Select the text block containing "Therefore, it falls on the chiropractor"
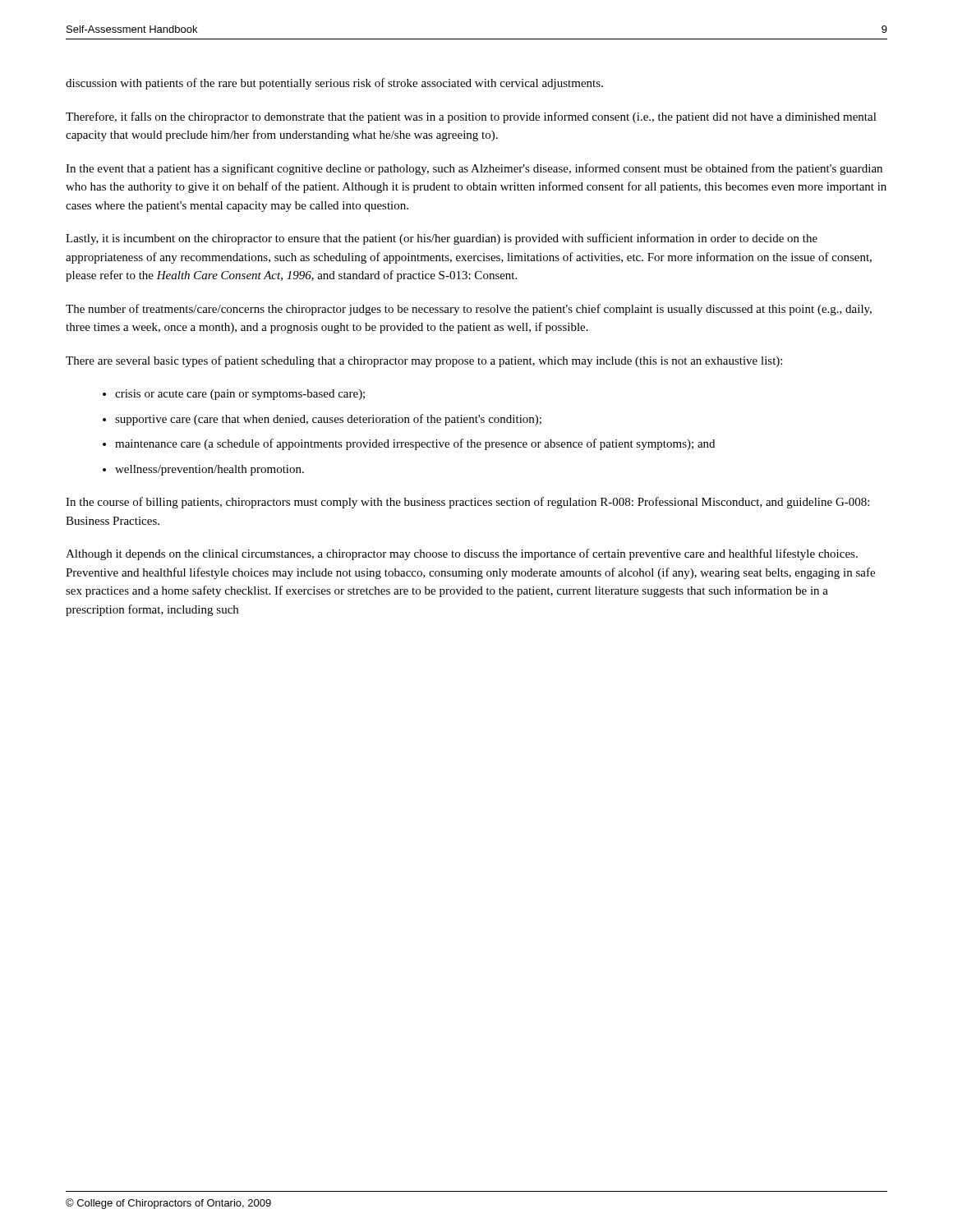 471,125
